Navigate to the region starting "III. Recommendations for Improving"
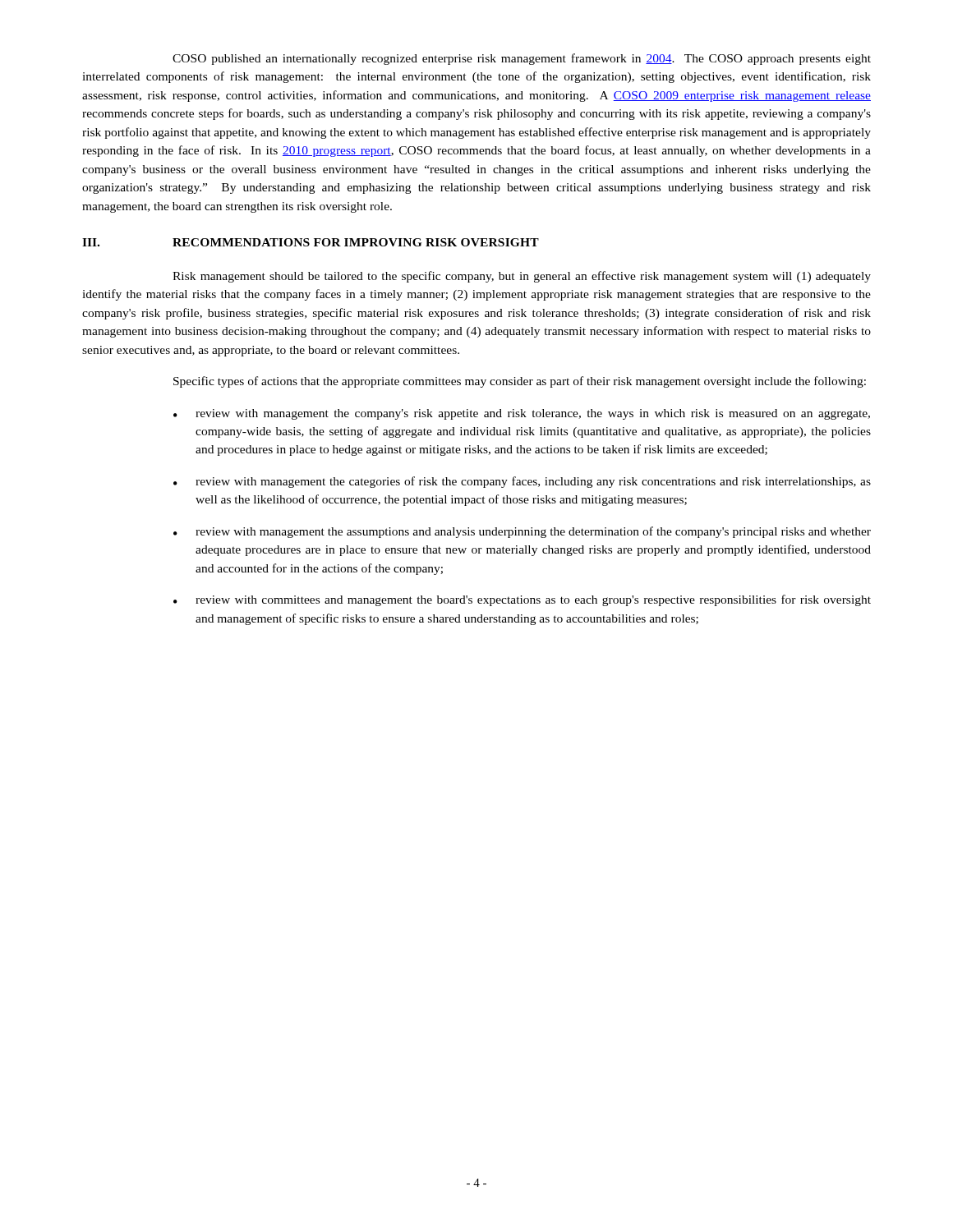 point(310,243)
